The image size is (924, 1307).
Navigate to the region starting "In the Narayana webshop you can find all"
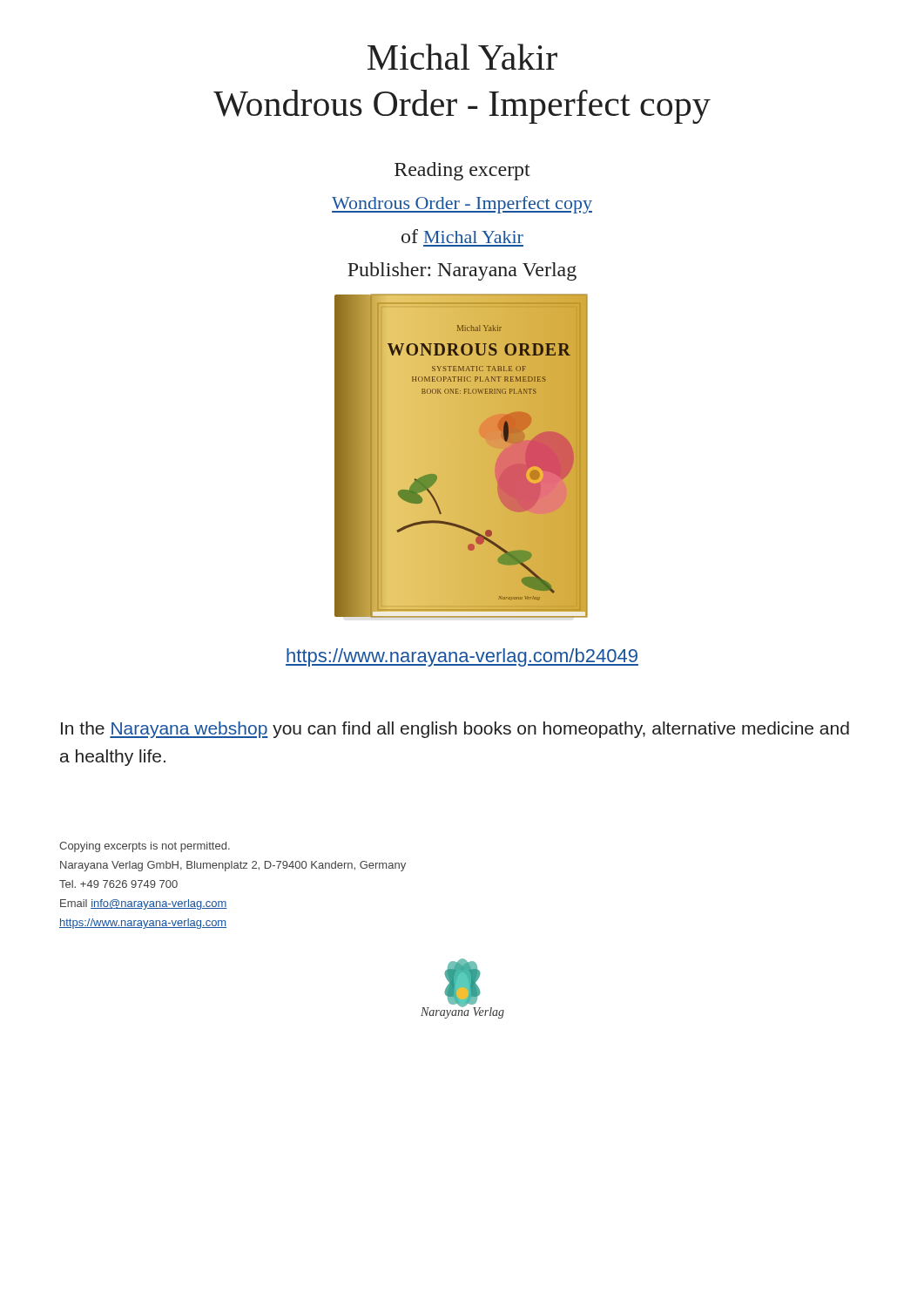tap(455, 742)
